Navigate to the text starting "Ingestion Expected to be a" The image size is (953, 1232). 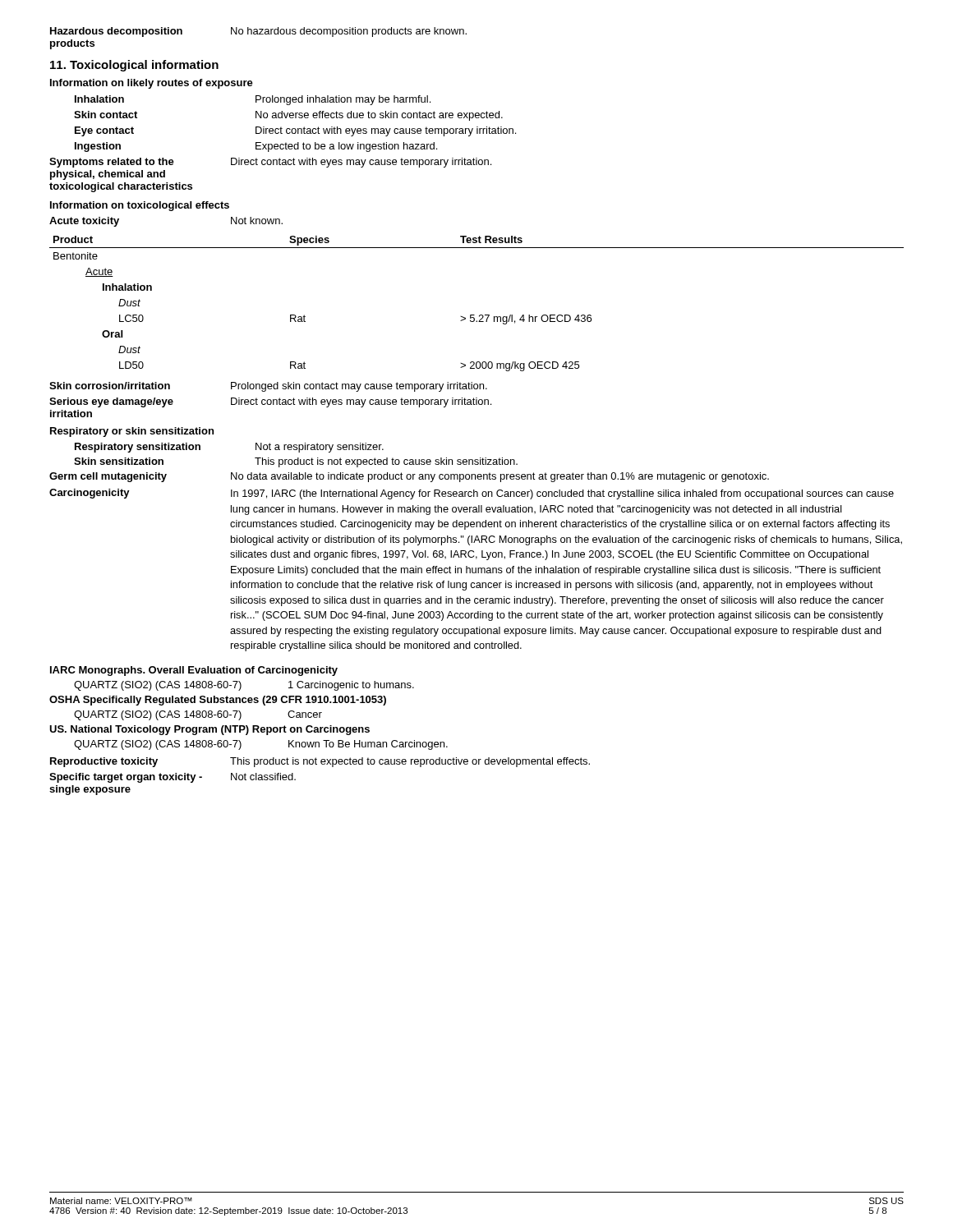[x=476, y=146]
